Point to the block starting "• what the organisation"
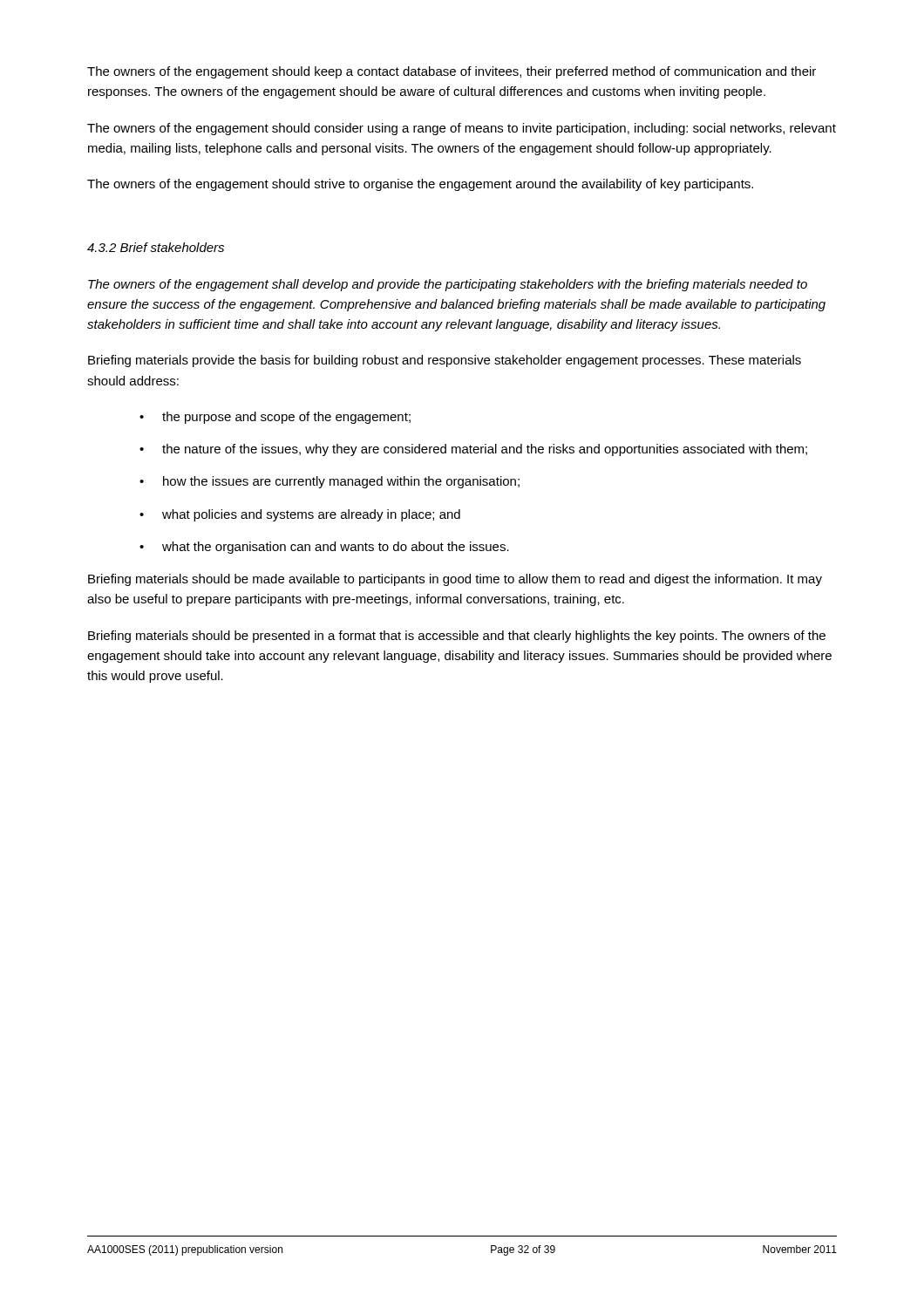924x1308 pixels. tap(488, 546)
